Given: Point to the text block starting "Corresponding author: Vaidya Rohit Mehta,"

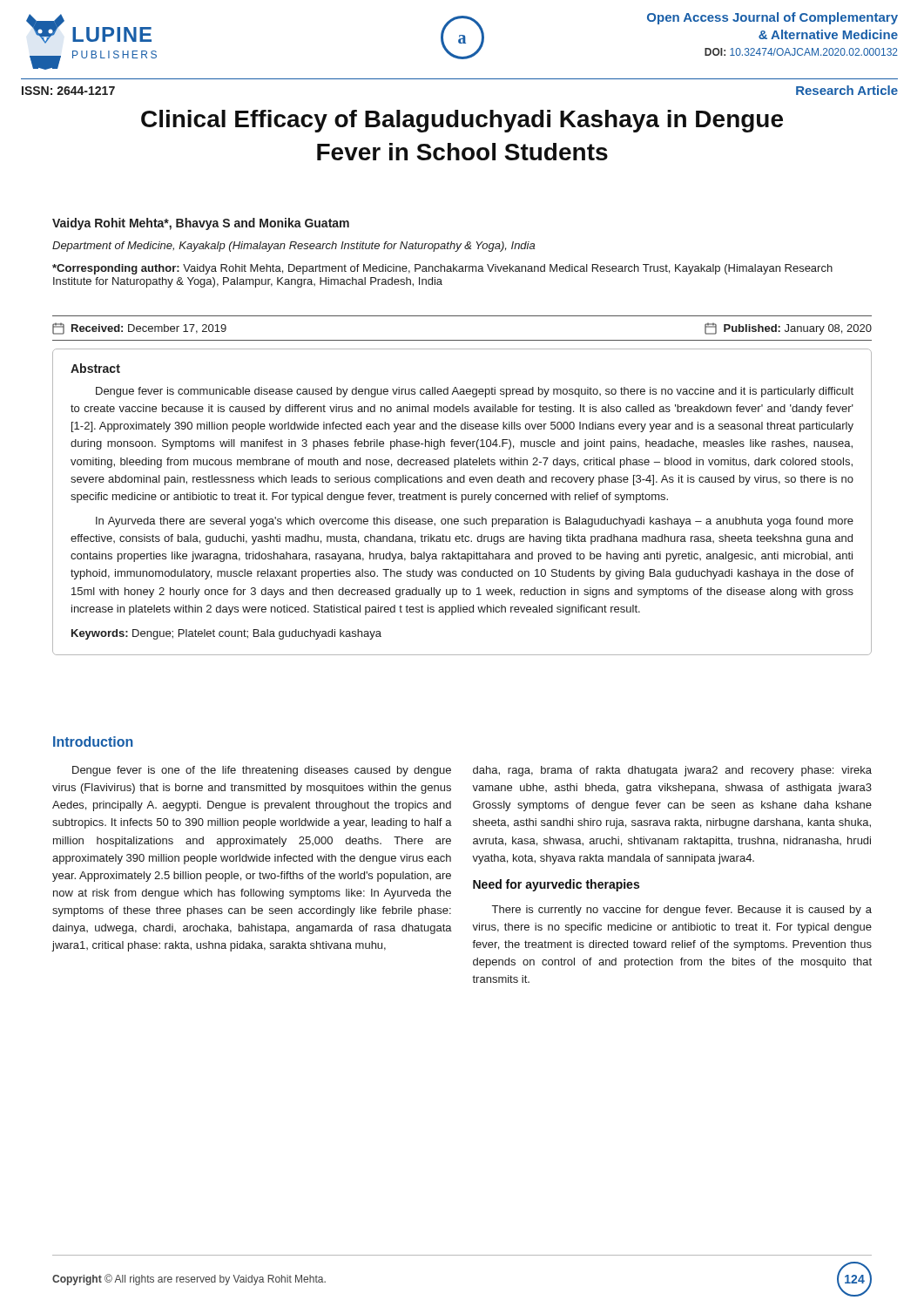Looking at the screenshot, I should pyautogui.click(x=462, y=274).
